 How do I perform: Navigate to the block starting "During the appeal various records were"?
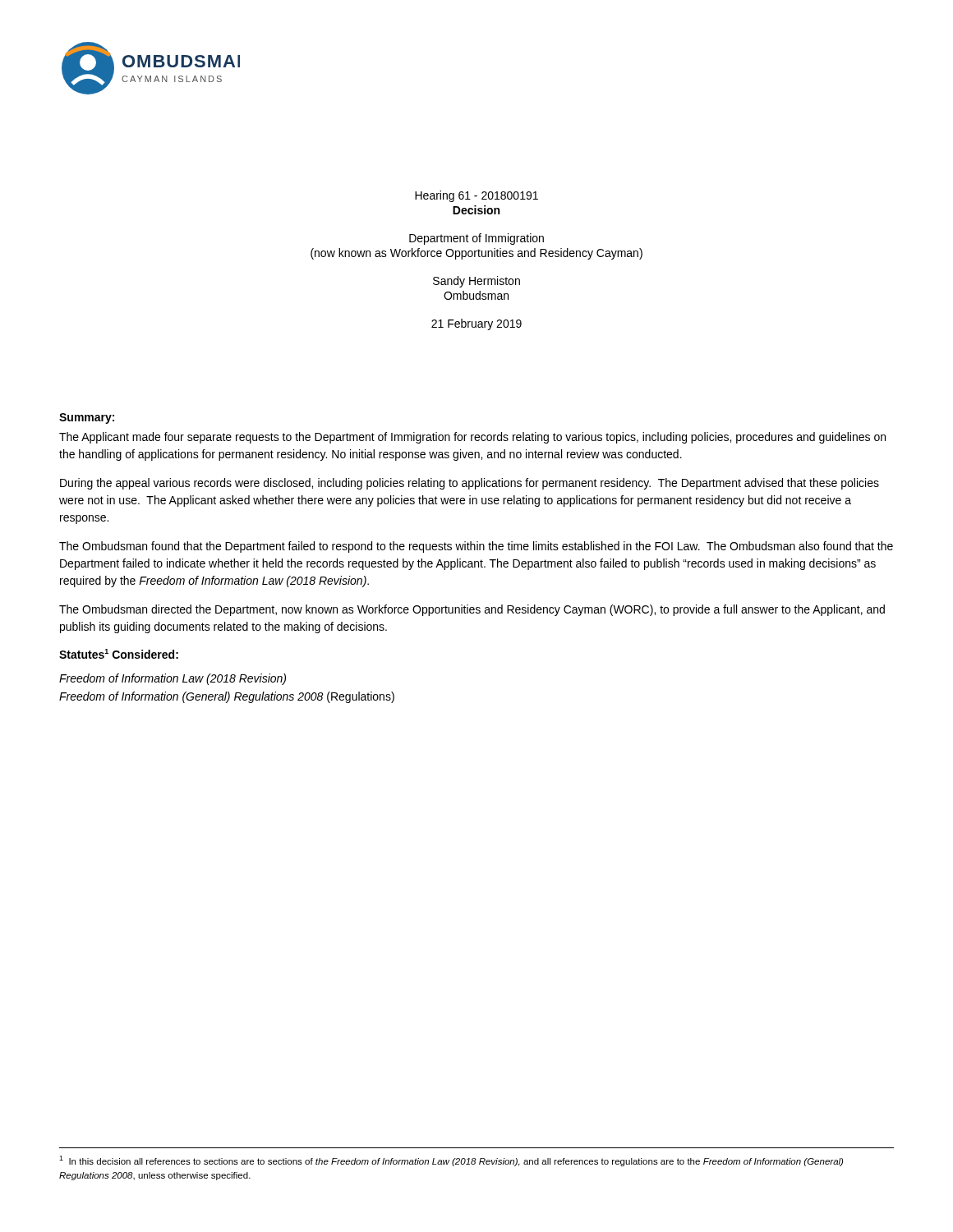click(469, 500)
